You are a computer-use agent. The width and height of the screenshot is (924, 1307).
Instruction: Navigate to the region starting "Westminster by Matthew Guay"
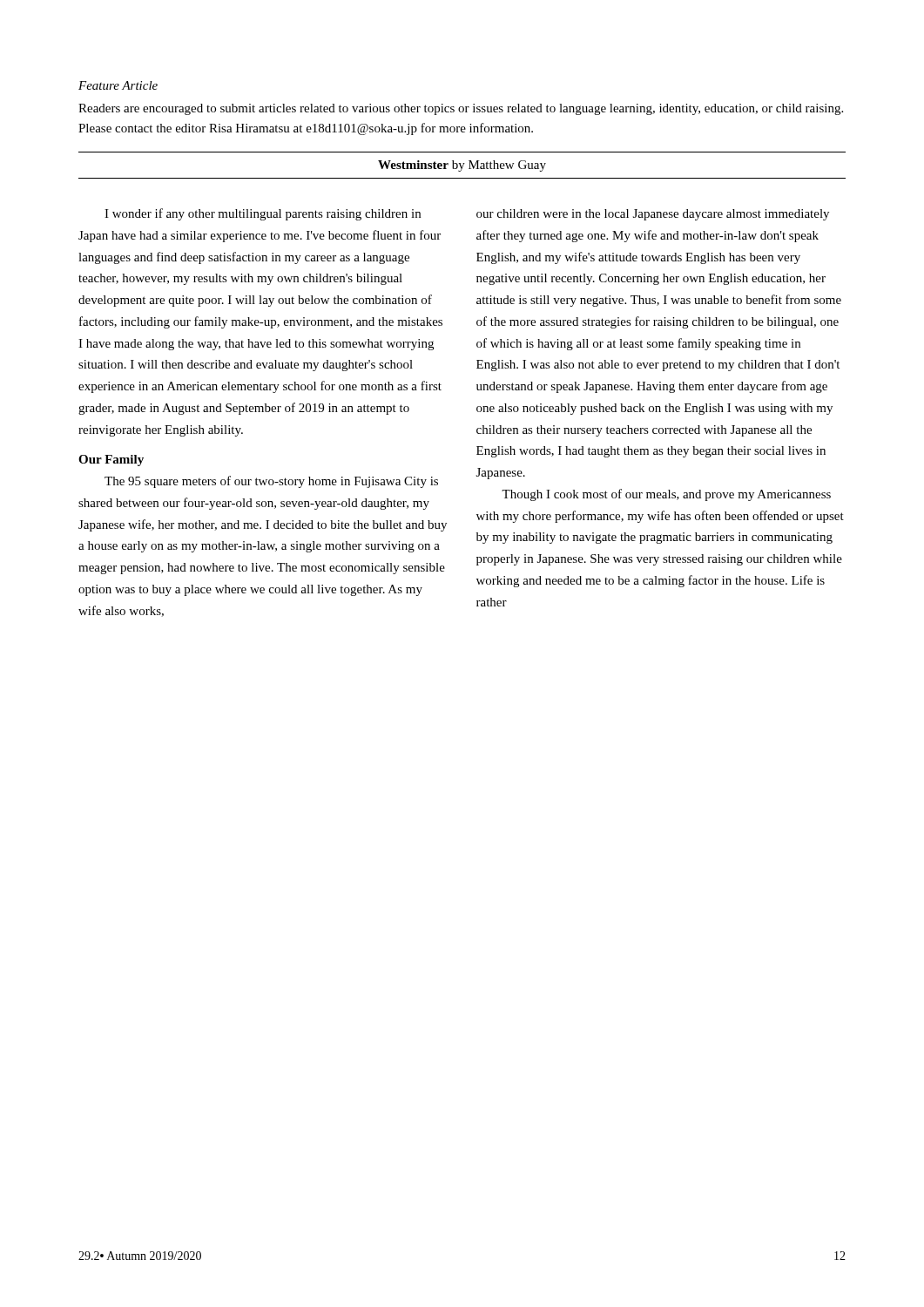point(462,165)
